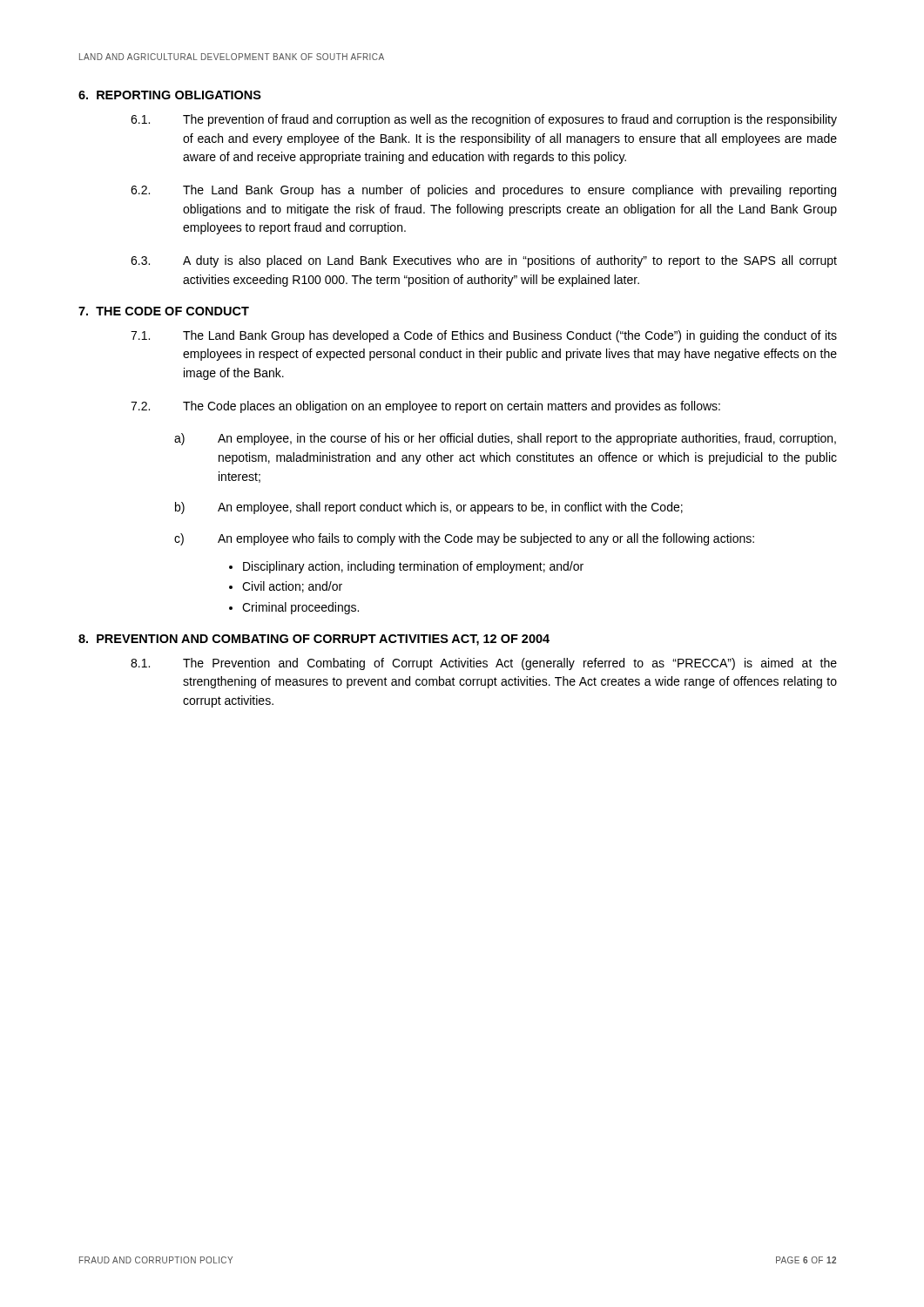Image resolution: width=924 pixels, height=1307 pixels.
Task: Point to the block beginning "1. The Prevention and Combating of"
Action: click(484, 683)
